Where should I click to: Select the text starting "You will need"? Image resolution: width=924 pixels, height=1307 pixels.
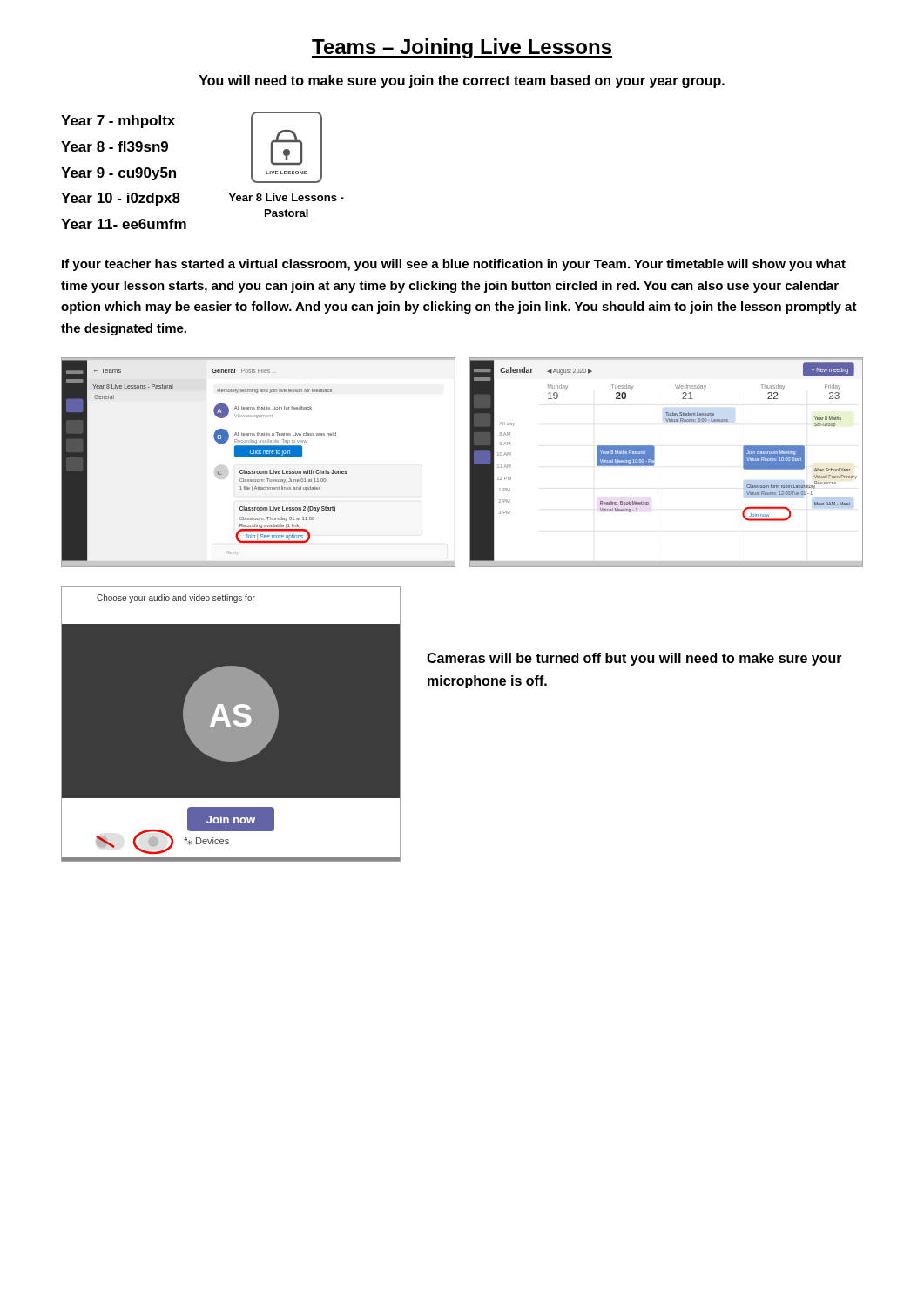[x=462, y=81]
